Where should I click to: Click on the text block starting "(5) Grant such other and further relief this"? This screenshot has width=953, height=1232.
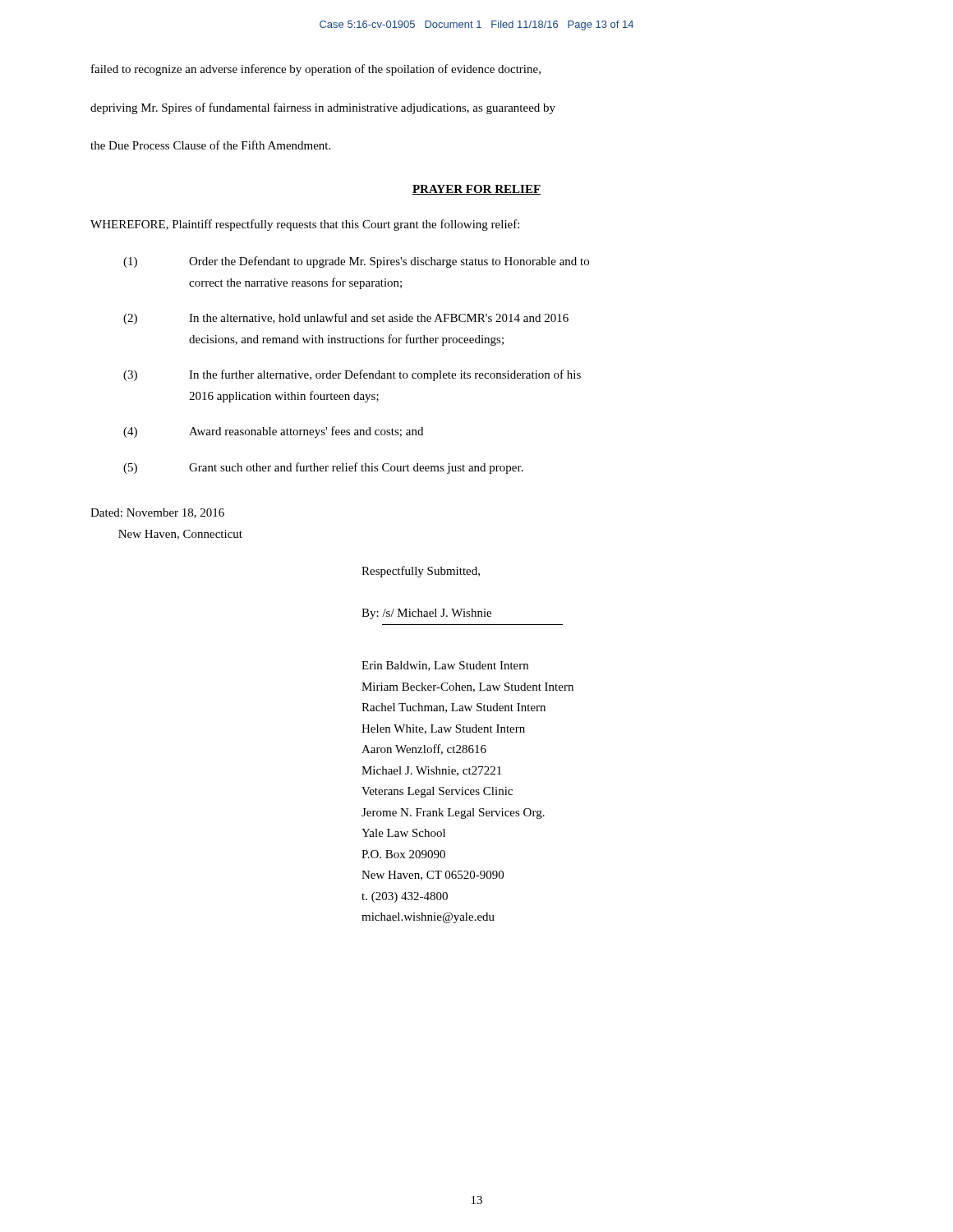[493, 468]
